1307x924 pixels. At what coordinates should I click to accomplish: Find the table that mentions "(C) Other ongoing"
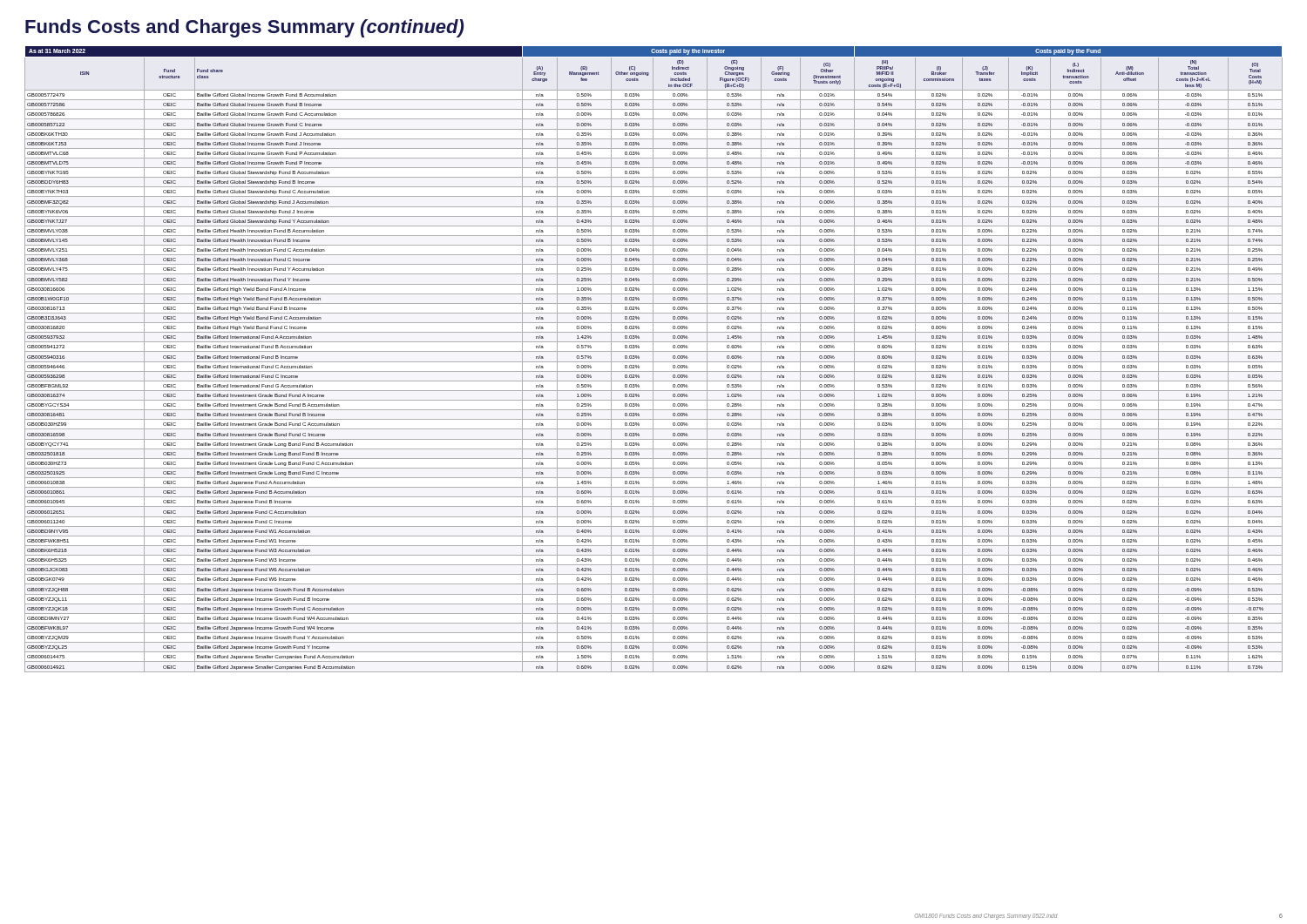point(654,359)
